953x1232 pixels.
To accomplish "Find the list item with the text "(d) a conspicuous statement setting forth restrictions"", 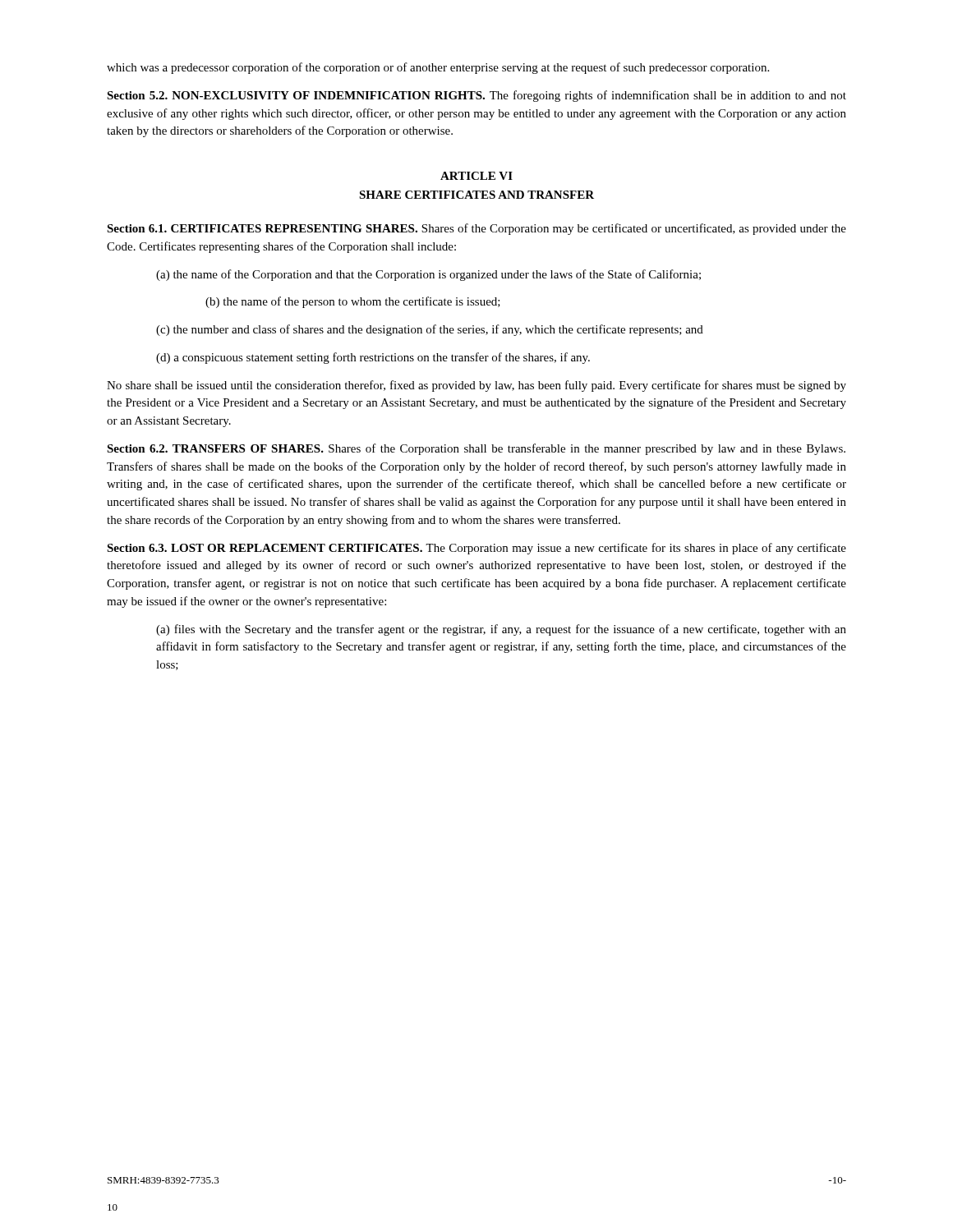I will pyautogui.click(x=501, y=358).
